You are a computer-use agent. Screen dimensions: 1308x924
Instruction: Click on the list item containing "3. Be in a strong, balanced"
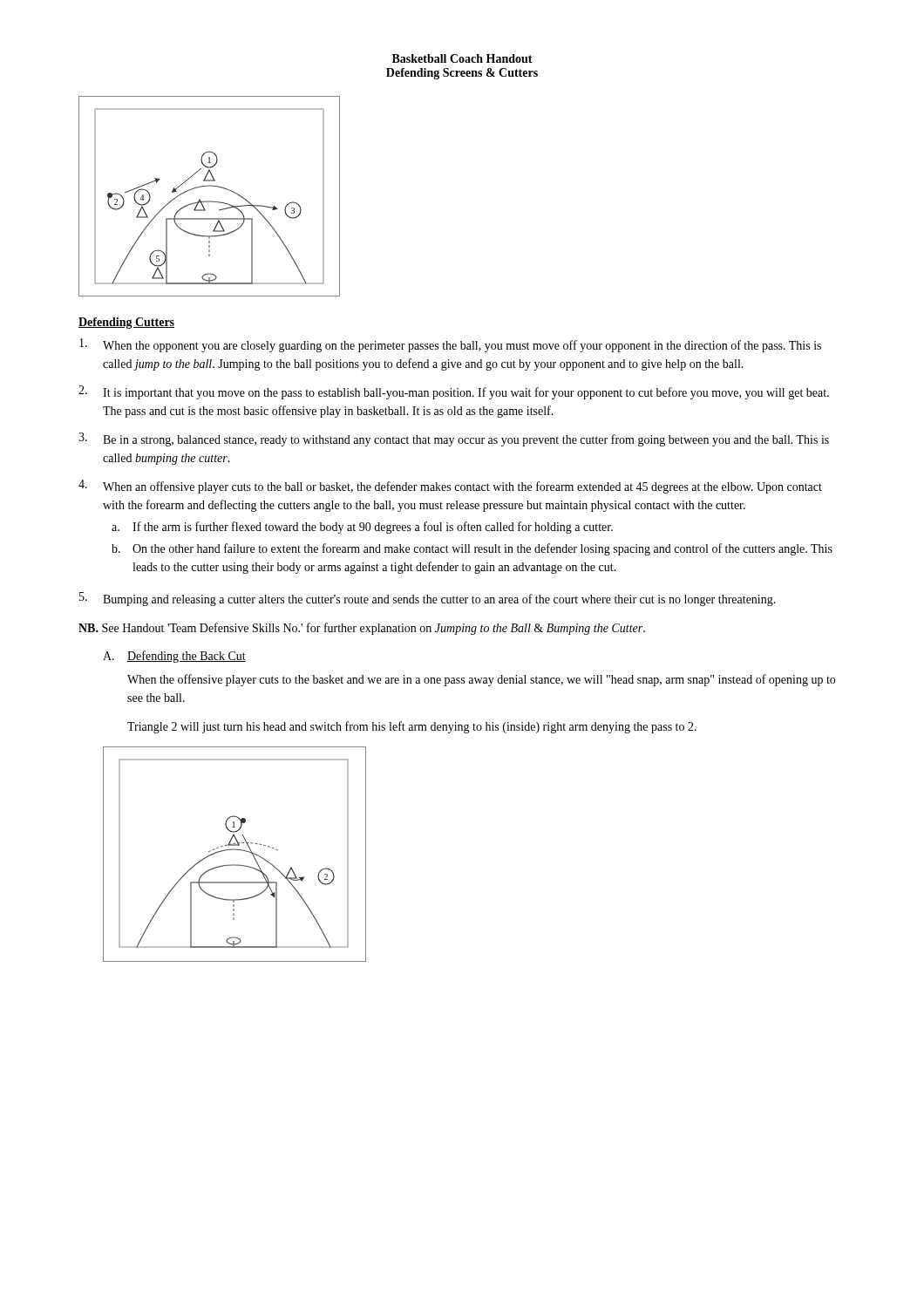click(462, 449)
